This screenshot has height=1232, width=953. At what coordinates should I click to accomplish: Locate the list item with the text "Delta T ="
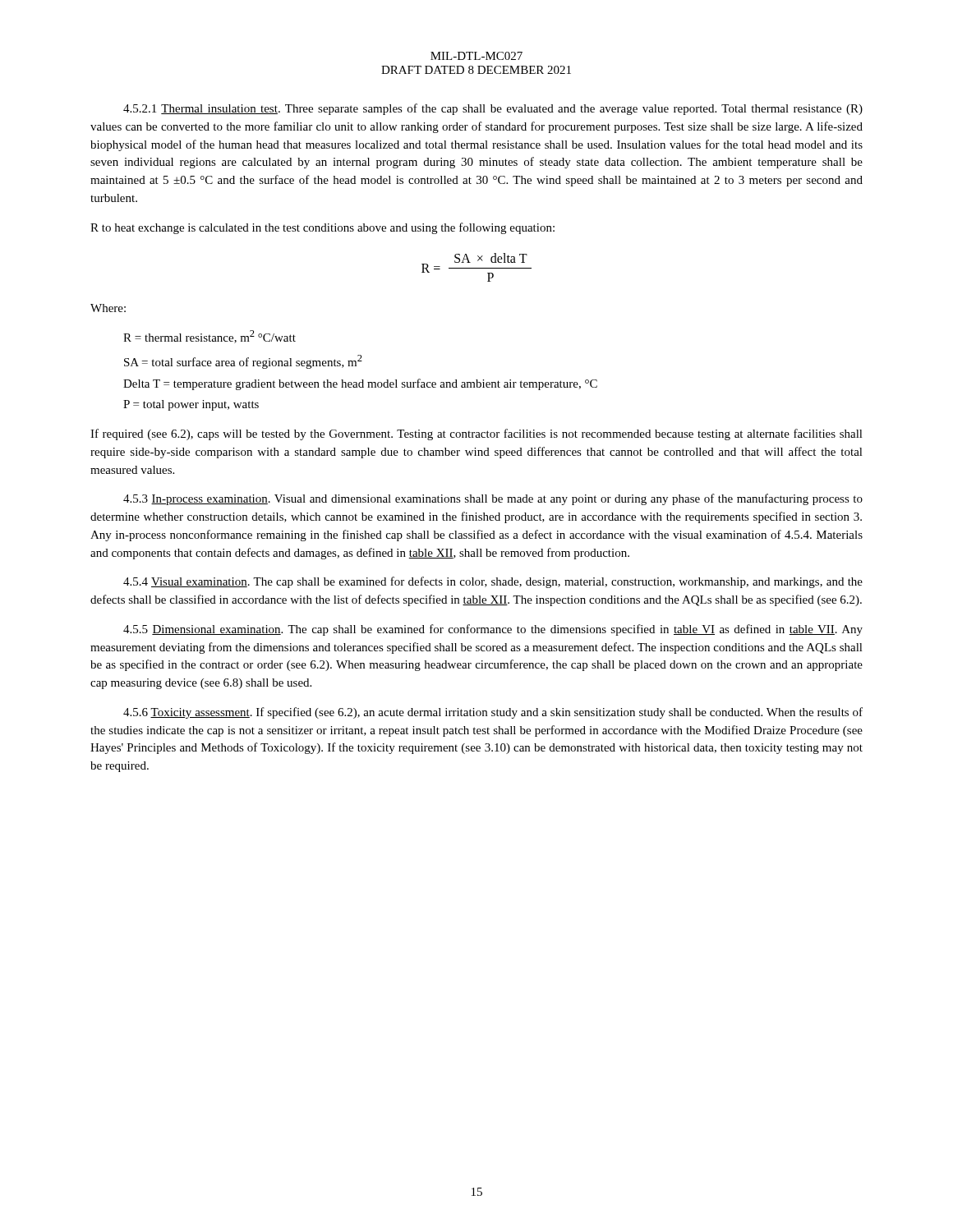[x=360, y=383]
